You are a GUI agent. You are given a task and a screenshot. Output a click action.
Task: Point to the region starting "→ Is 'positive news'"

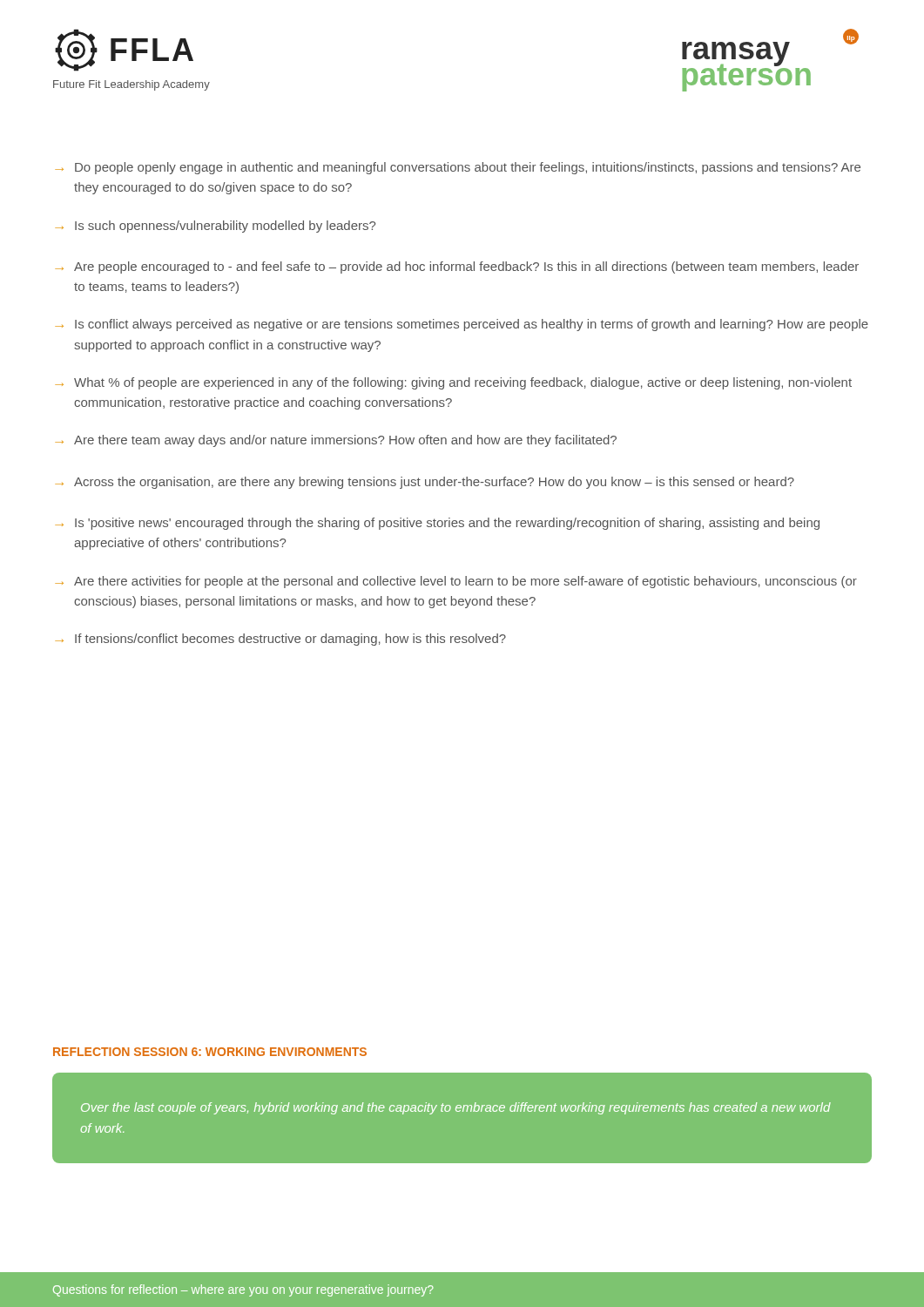click(462, 533)
